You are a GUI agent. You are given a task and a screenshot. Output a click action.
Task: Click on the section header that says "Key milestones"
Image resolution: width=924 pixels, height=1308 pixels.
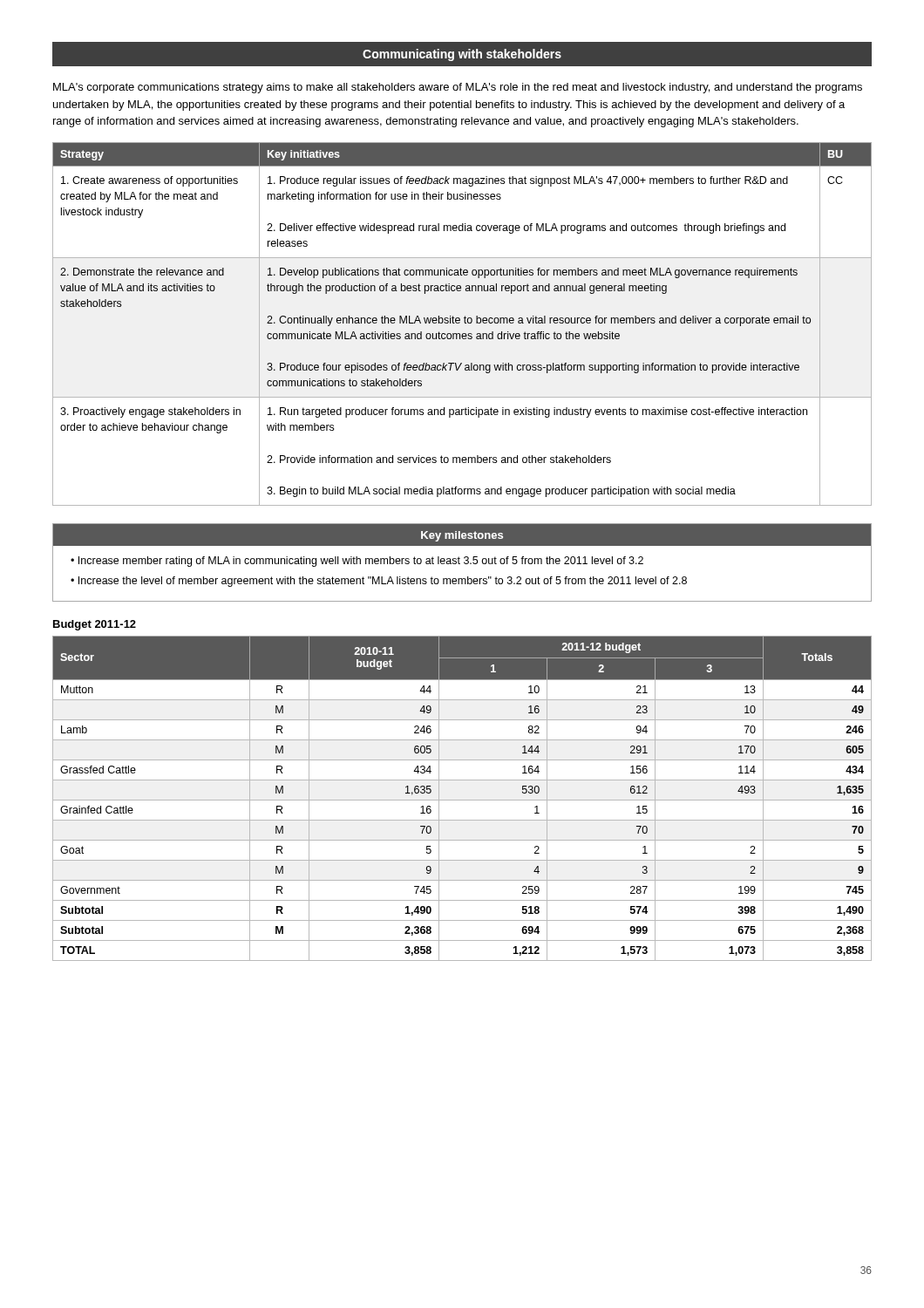pos(462,535)
